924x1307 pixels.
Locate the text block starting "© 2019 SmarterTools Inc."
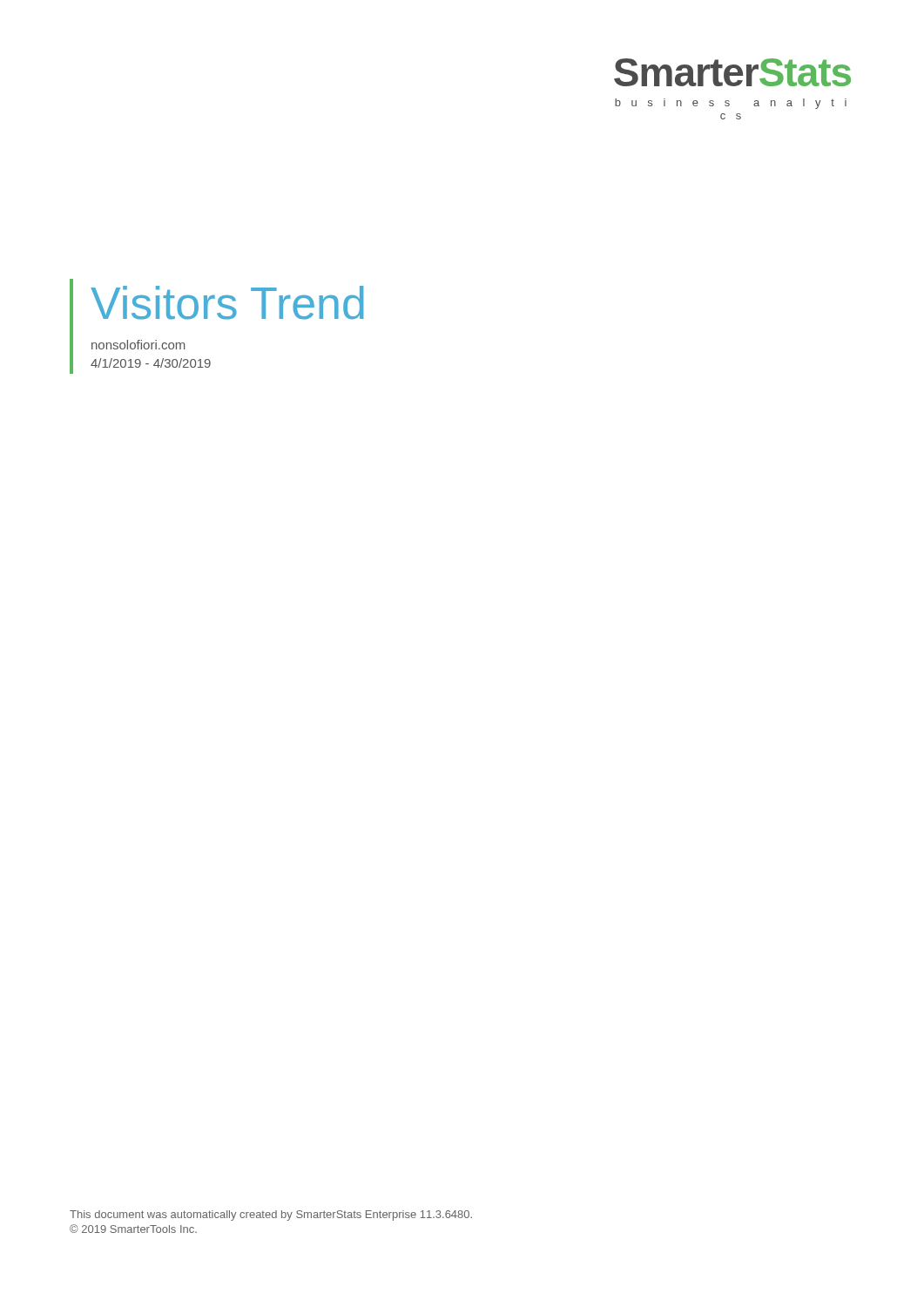[134, 1229]
